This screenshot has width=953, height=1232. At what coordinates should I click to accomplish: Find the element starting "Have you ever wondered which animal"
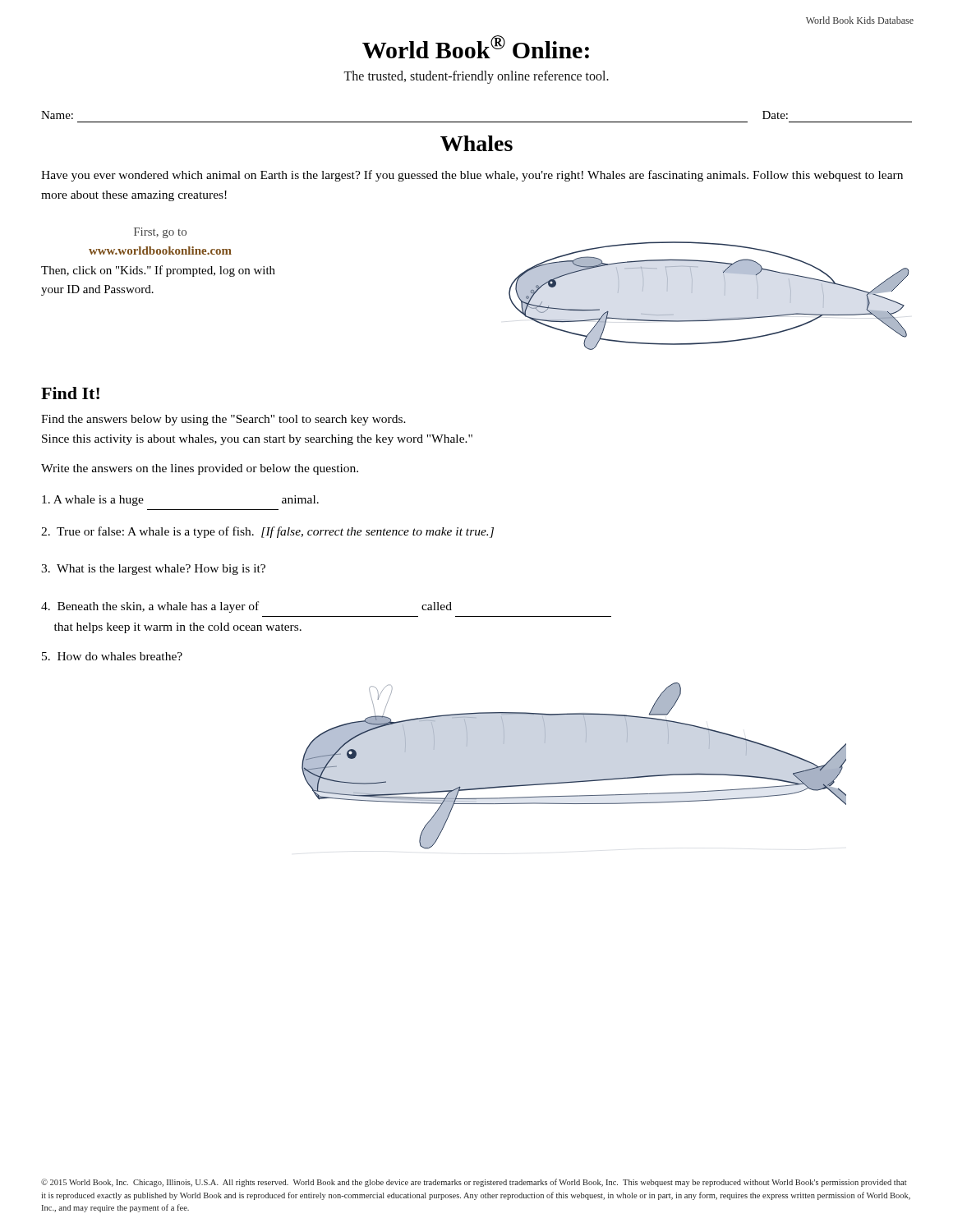click(x=472, y=184)
